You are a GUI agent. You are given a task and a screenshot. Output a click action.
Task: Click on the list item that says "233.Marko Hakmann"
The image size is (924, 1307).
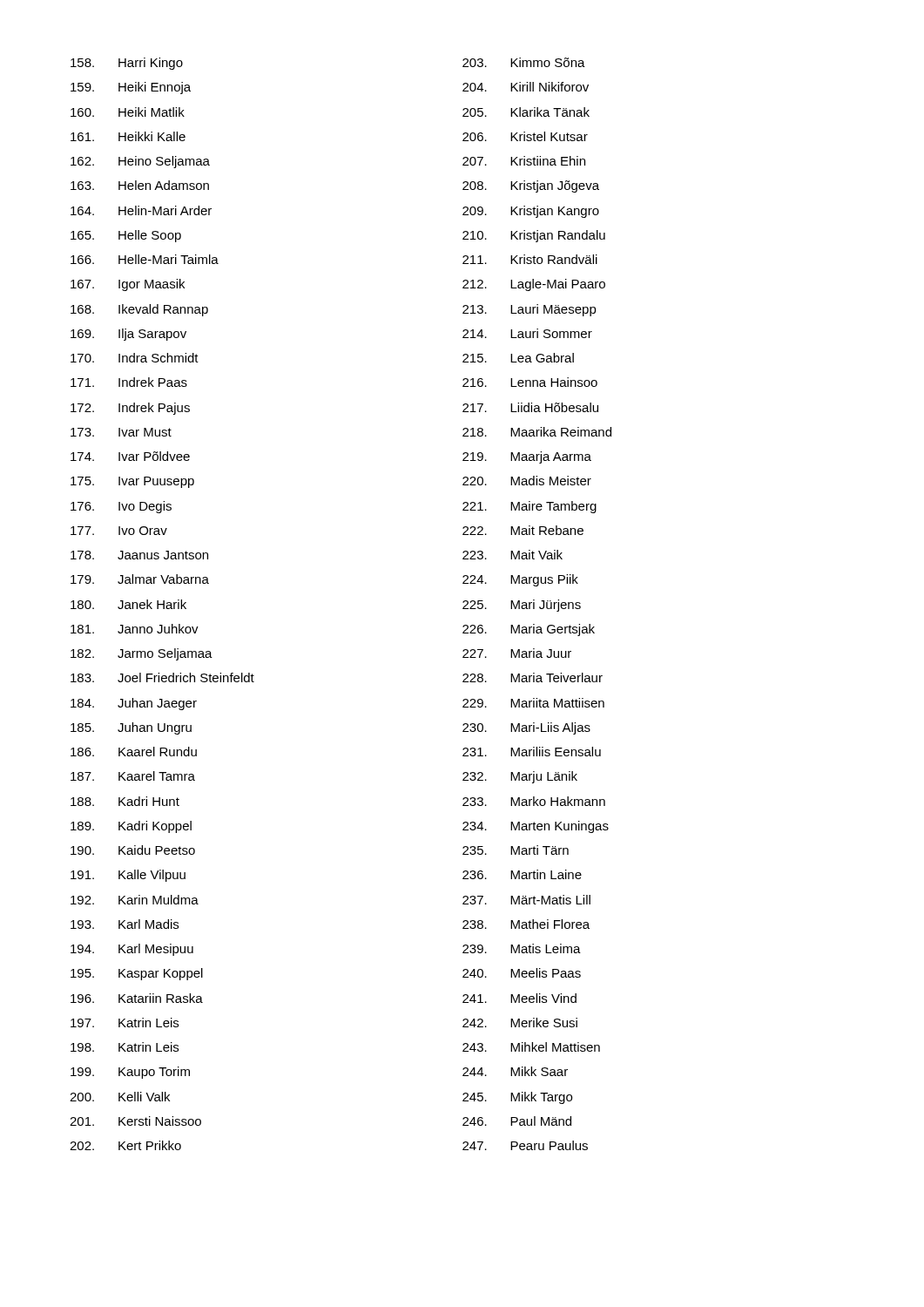pos(534,801)
